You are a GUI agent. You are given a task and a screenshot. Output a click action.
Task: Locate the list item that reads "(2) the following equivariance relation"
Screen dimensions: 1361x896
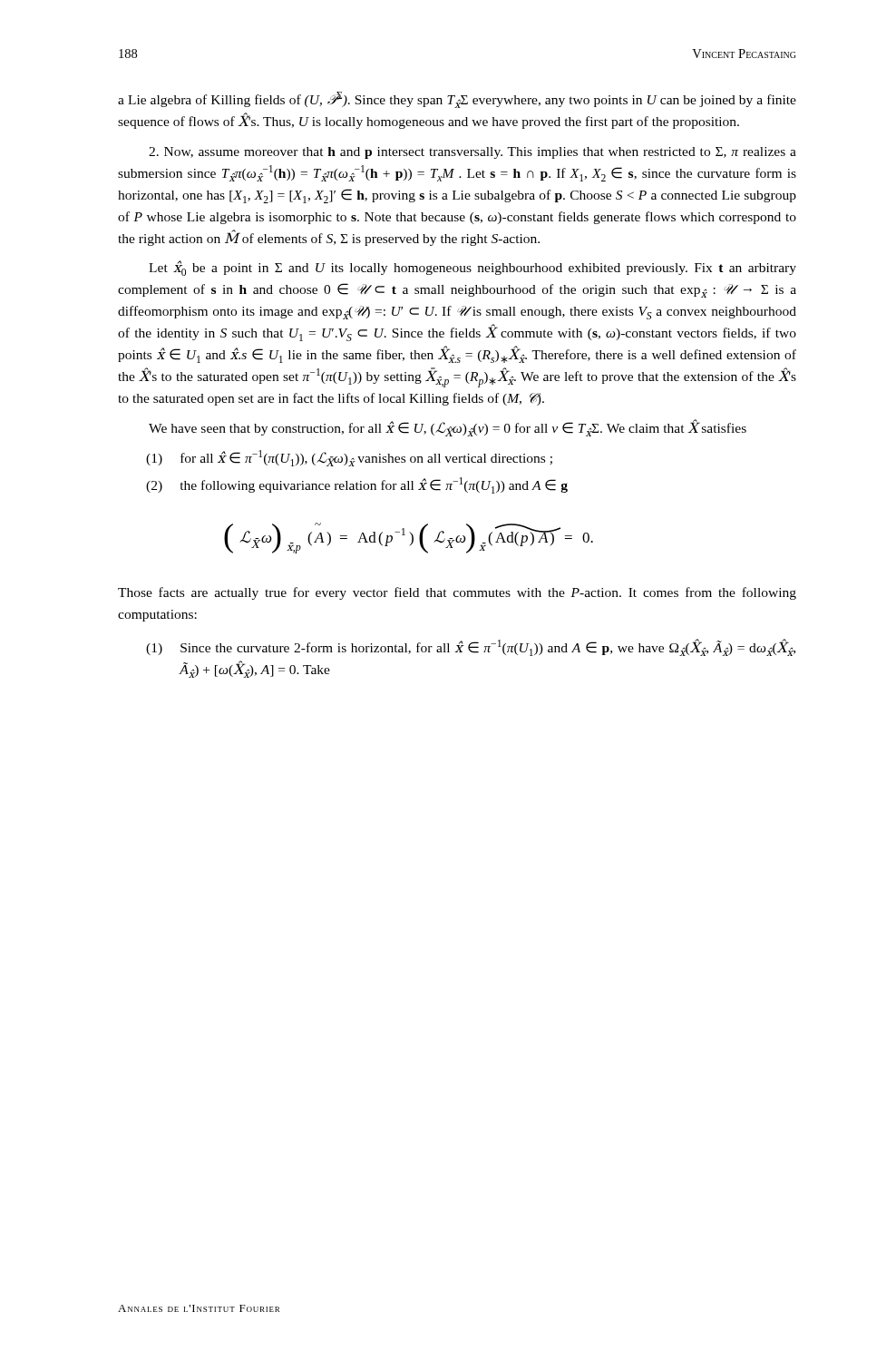click(x=457, y=486)
